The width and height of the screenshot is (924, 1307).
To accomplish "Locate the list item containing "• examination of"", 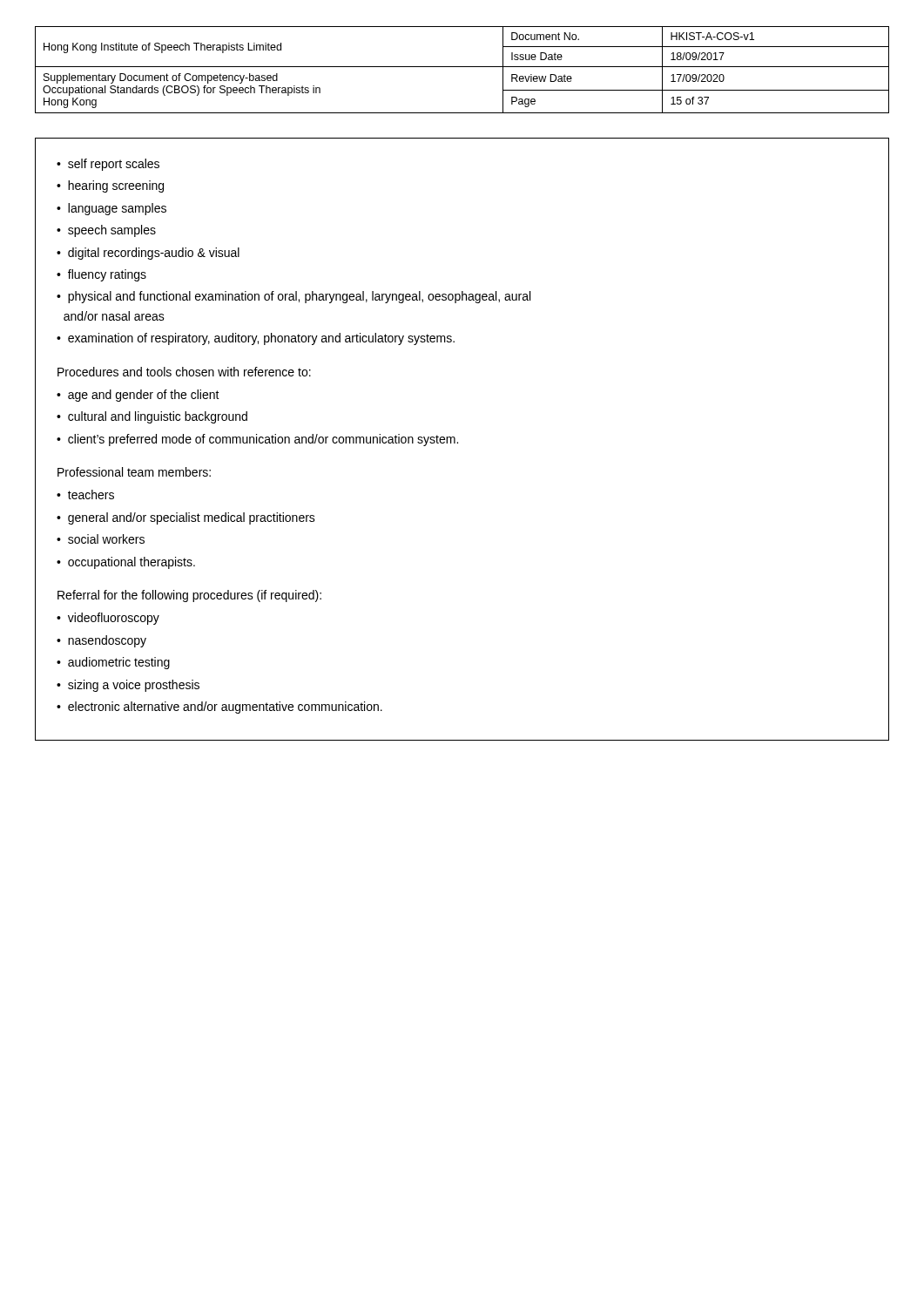I will point(256,338).
